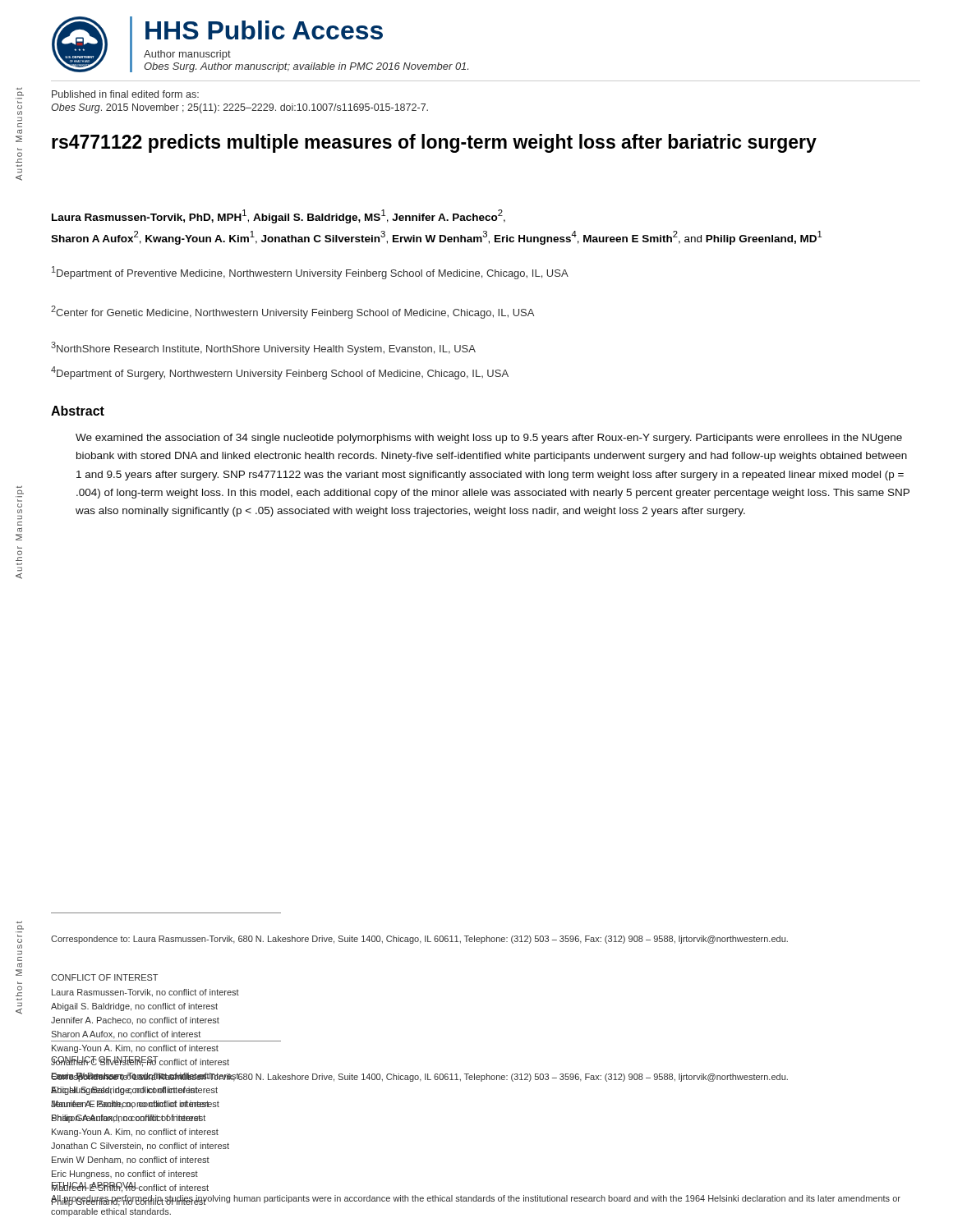Find the text block that says "Published in final"
Image resolution: width=953 pixels, height=1232 pixels.
tap(240, 101)
